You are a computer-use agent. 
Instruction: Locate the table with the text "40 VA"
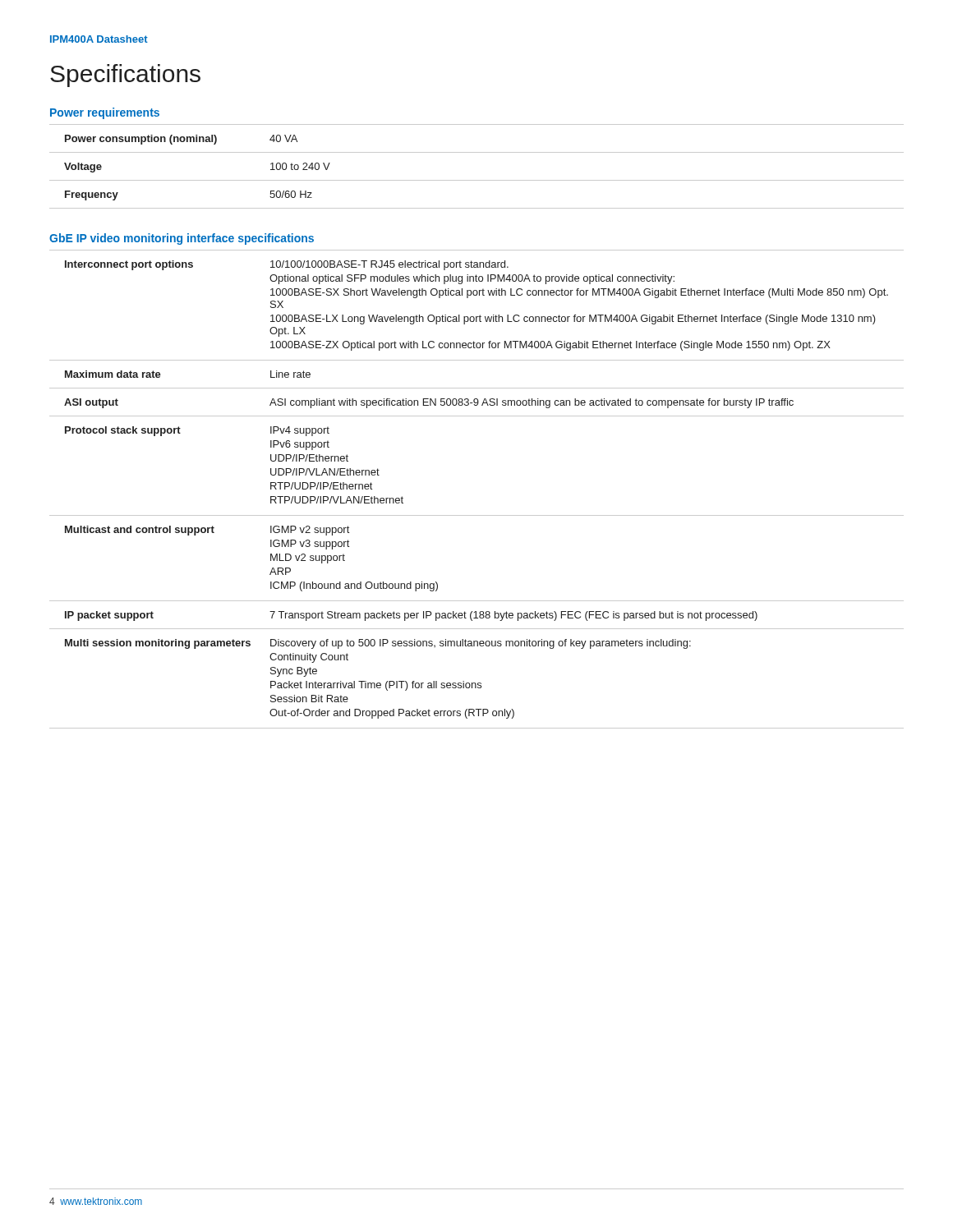tap(476, 166)
